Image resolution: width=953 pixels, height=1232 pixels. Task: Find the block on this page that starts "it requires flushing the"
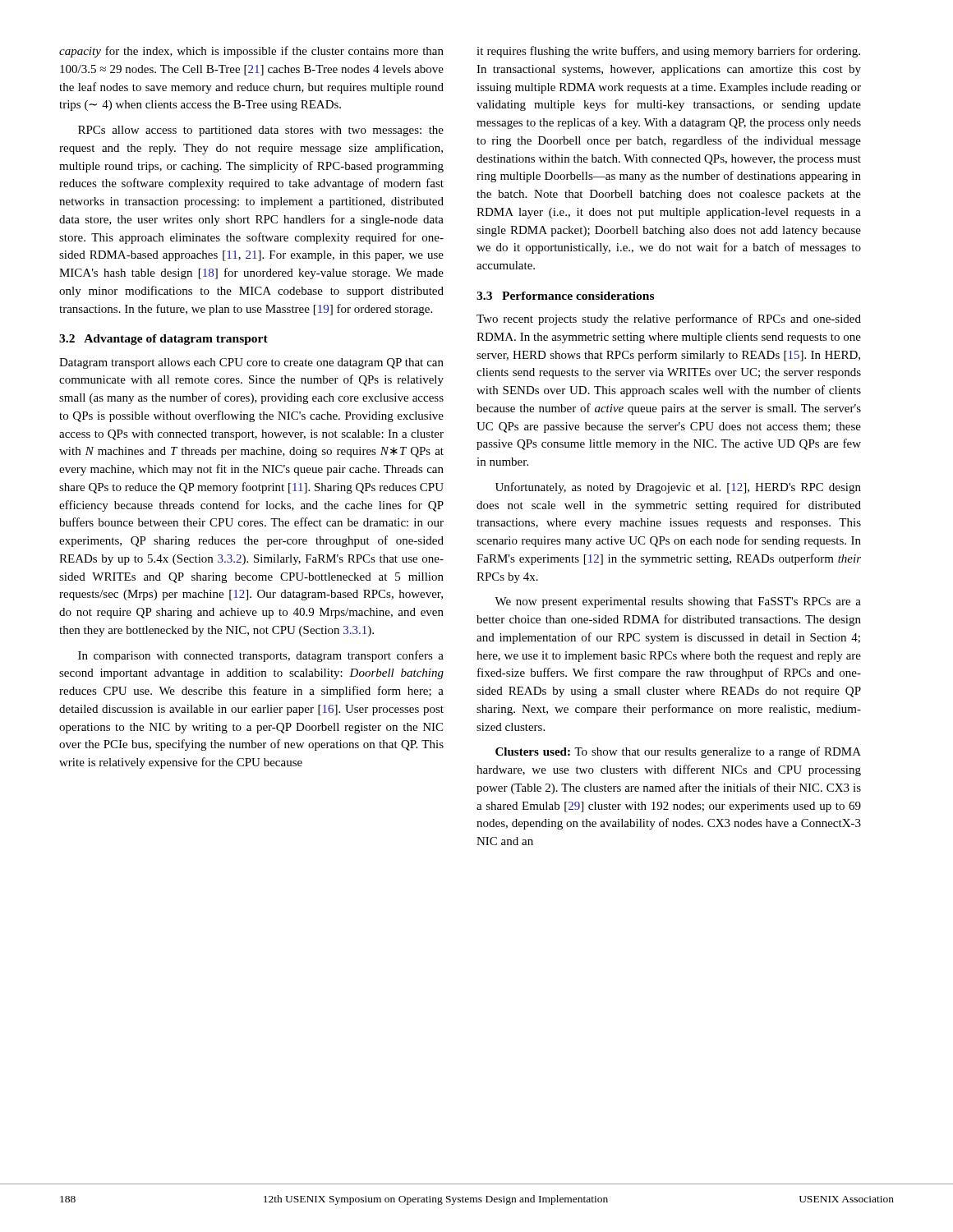tap(669, 159)
